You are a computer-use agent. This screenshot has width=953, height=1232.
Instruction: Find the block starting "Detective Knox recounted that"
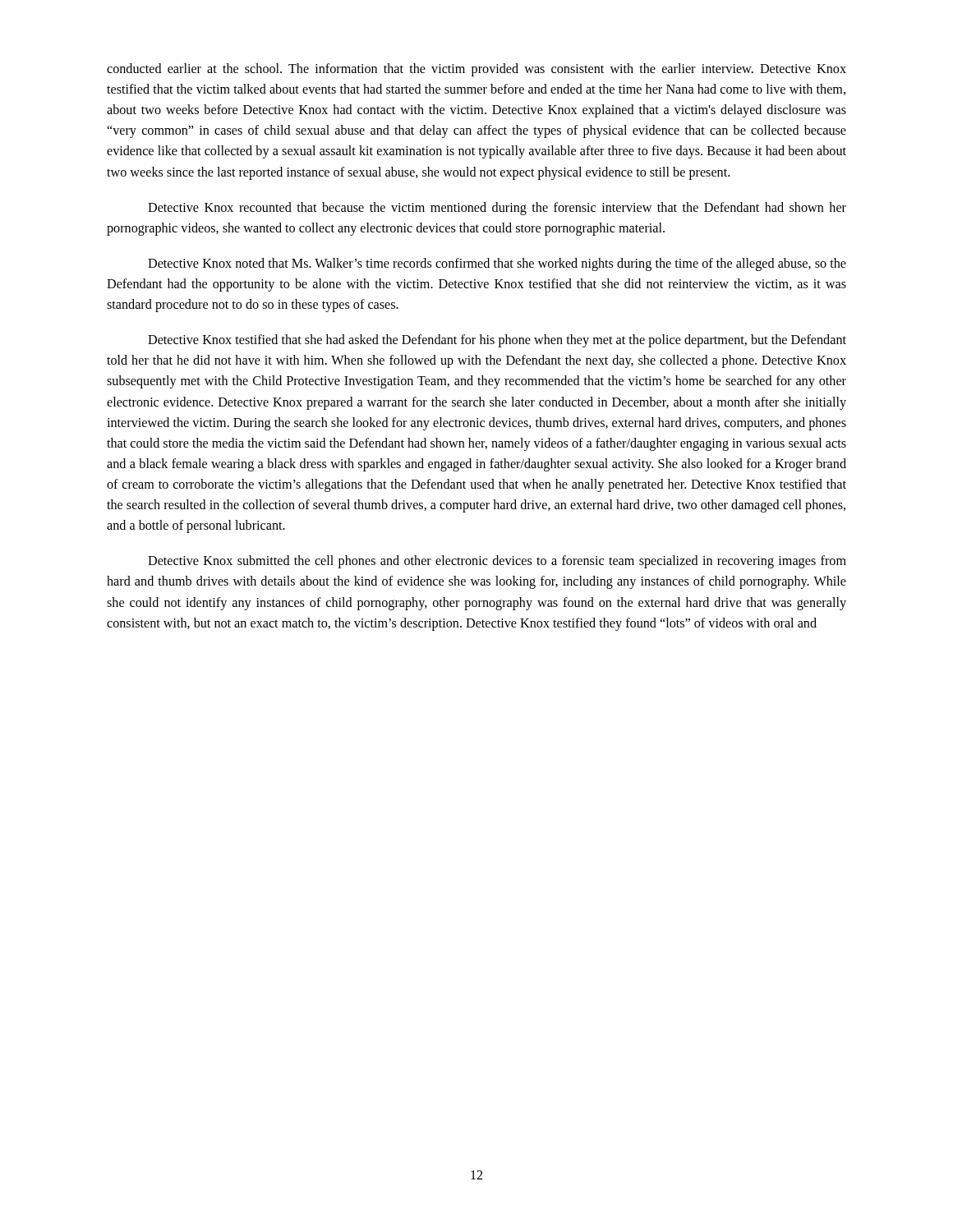coord(476,218)
